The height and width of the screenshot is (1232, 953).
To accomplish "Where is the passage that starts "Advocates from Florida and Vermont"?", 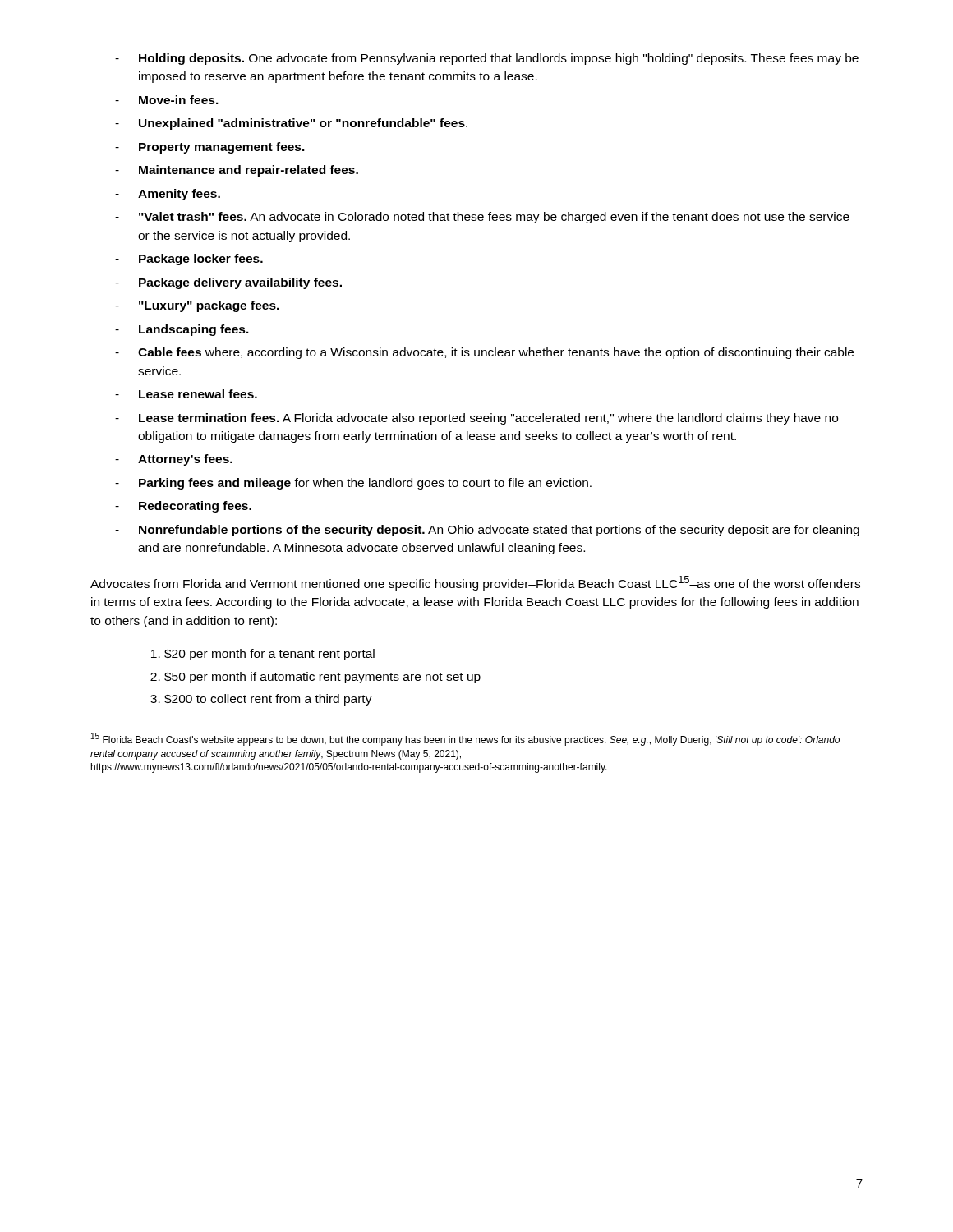I will [476, 600].
